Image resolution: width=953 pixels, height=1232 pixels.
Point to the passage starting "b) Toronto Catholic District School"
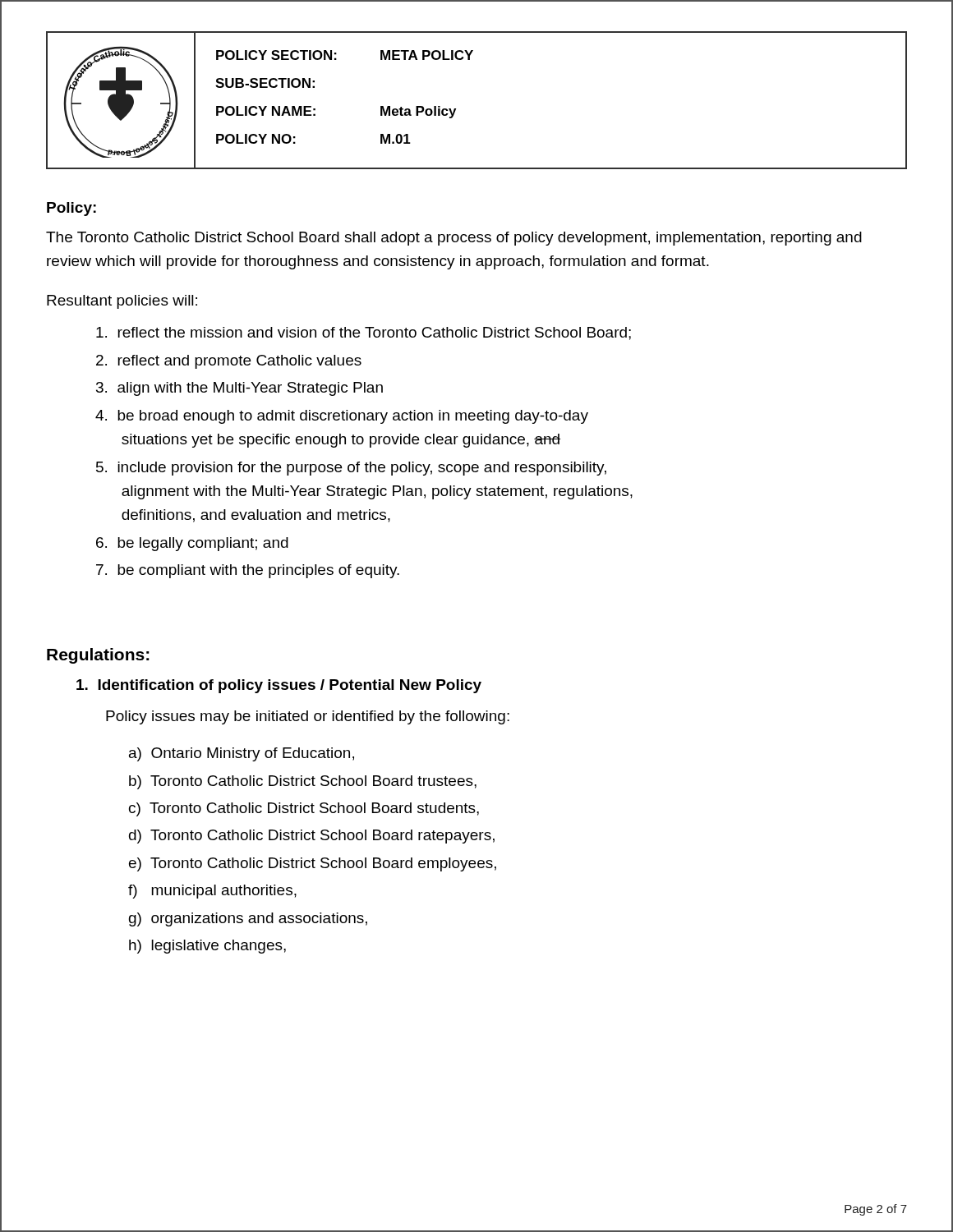tap(303, 780)
